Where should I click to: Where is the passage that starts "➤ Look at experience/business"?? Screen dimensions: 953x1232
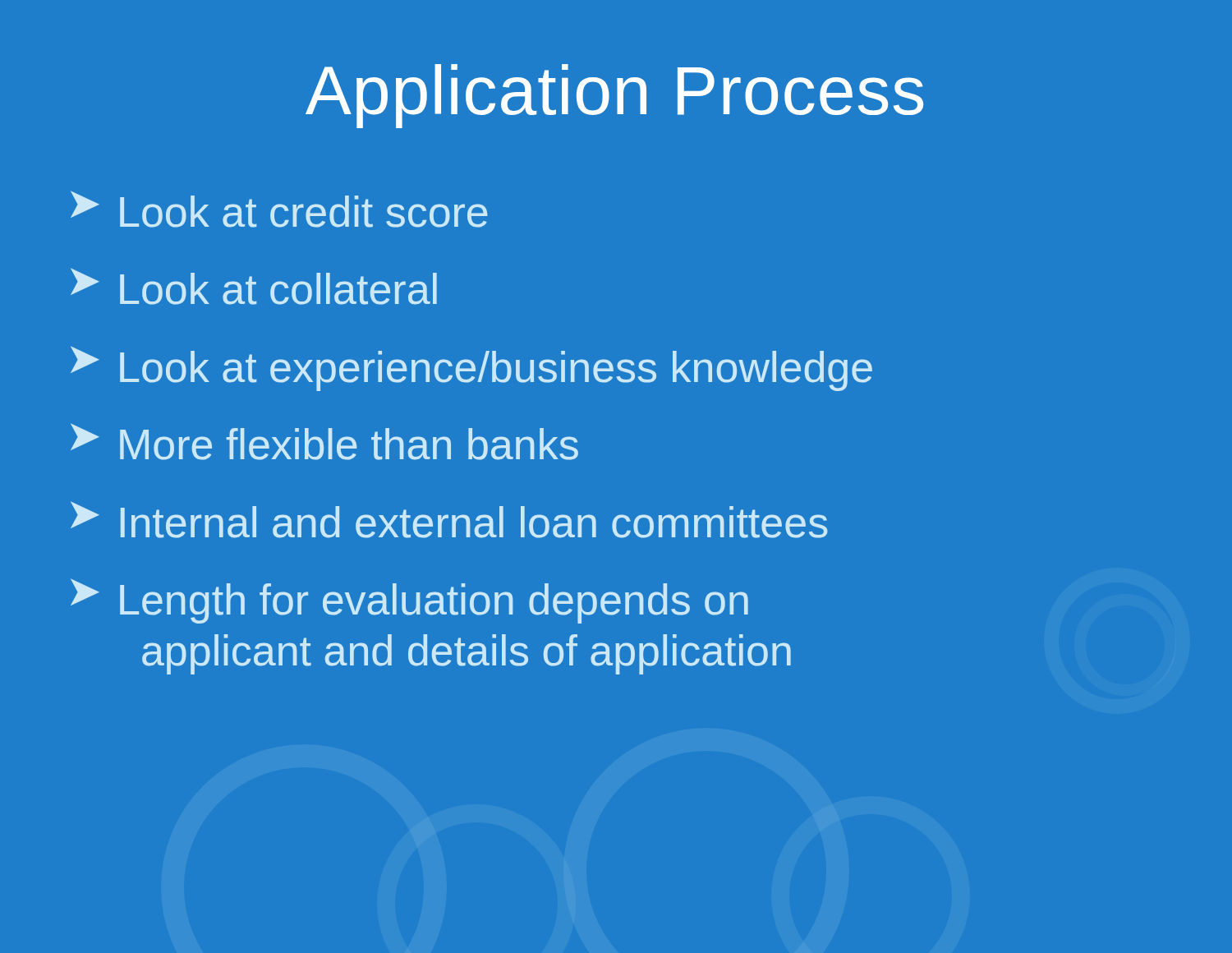point(470,367)
